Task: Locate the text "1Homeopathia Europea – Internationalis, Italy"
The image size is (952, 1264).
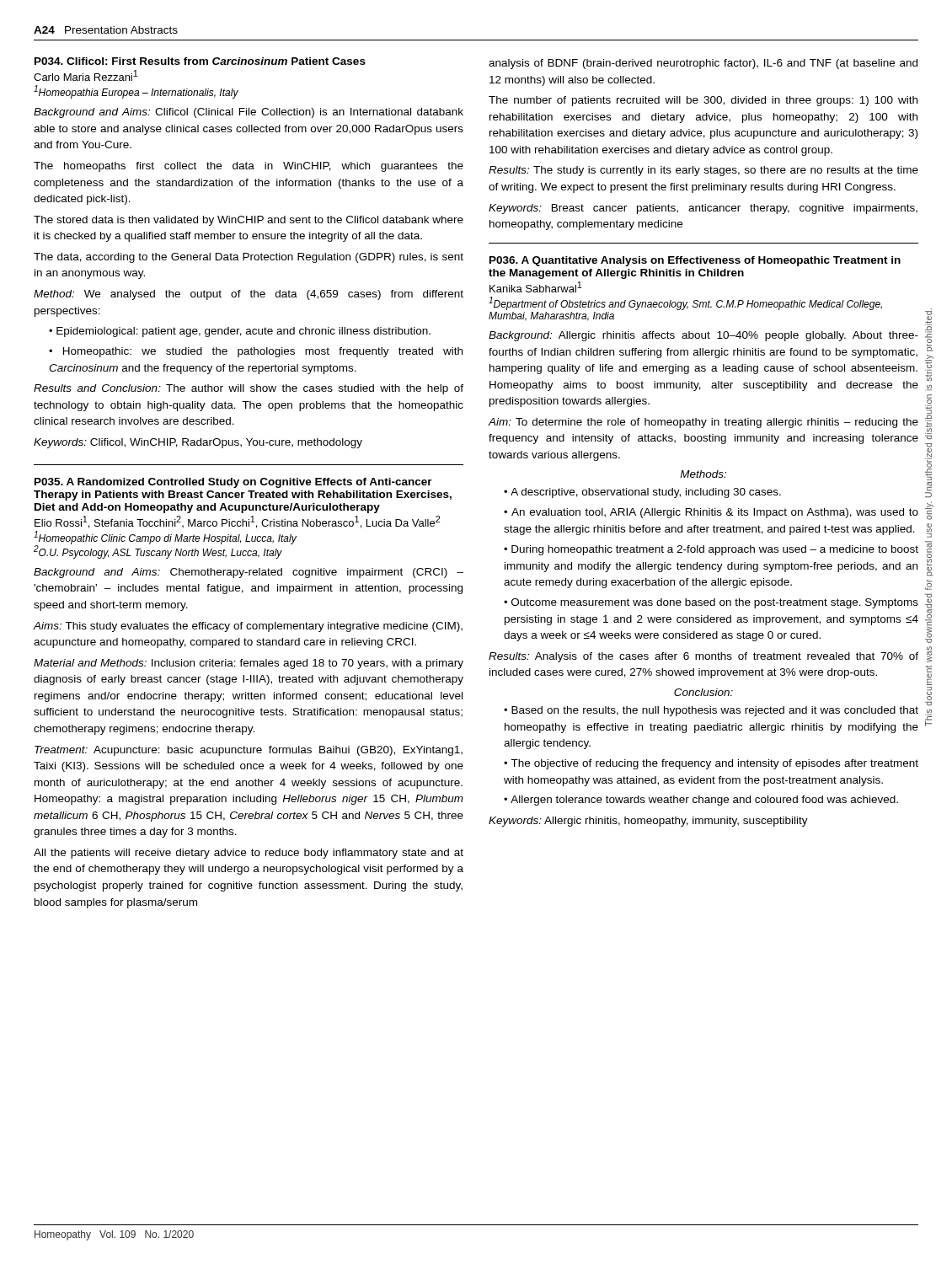Action: [x=136, y=92]
